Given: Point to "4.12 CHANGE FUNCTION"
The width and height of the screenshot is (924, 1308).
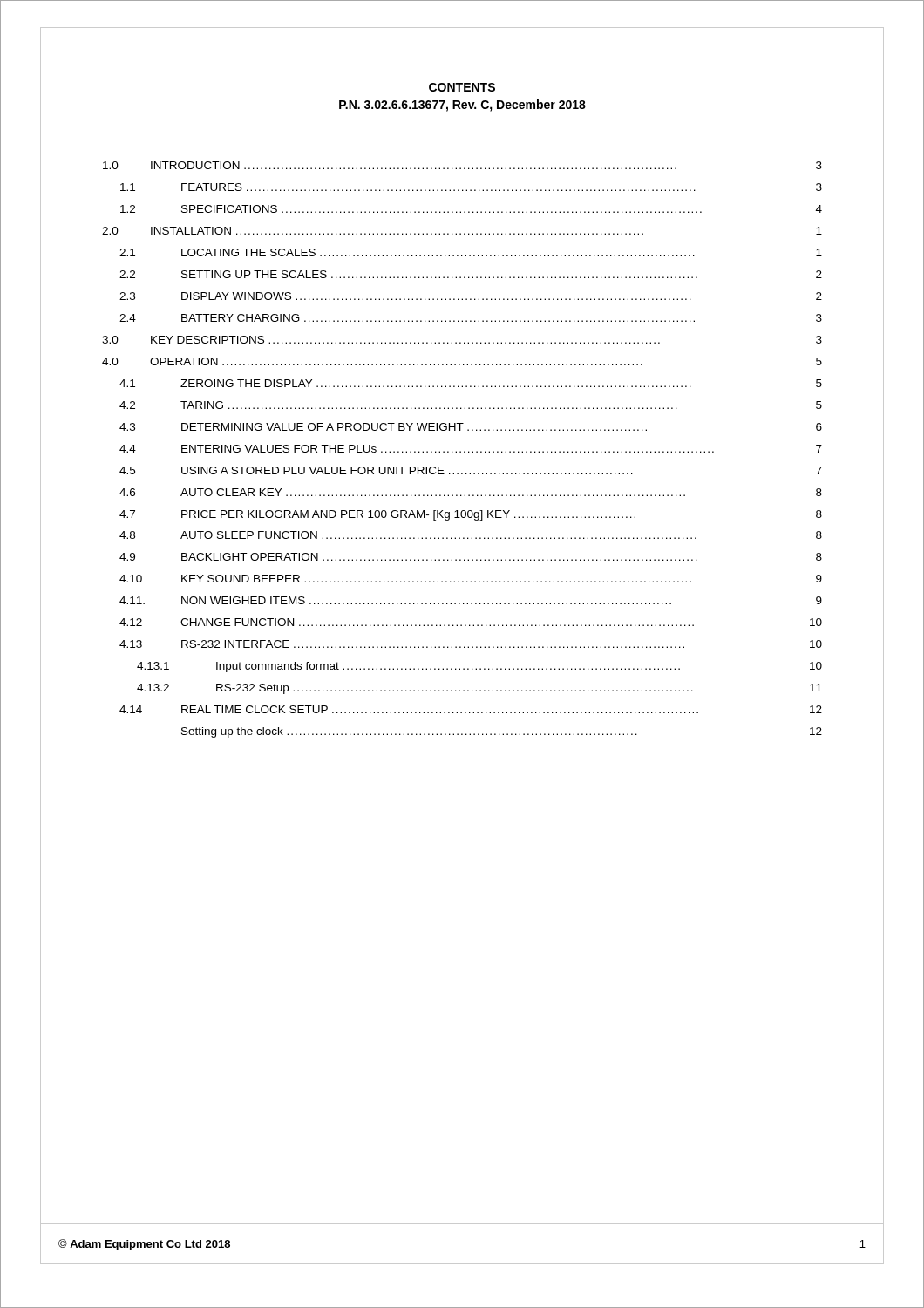Looking at the screenshot, I should (462, 623).
